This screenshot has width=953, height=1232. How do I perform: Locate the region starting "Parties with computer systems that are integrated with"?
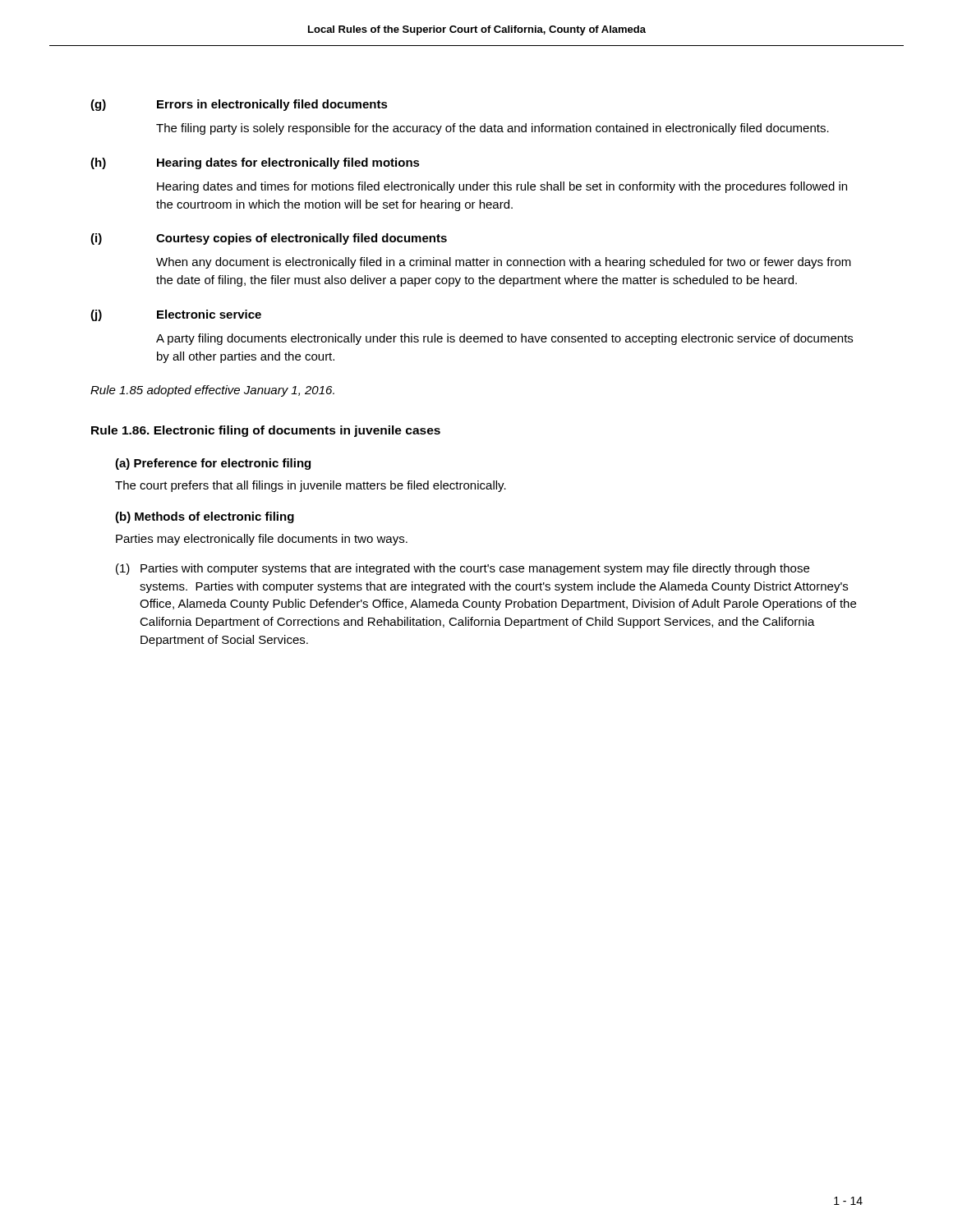tap(498, 603)
